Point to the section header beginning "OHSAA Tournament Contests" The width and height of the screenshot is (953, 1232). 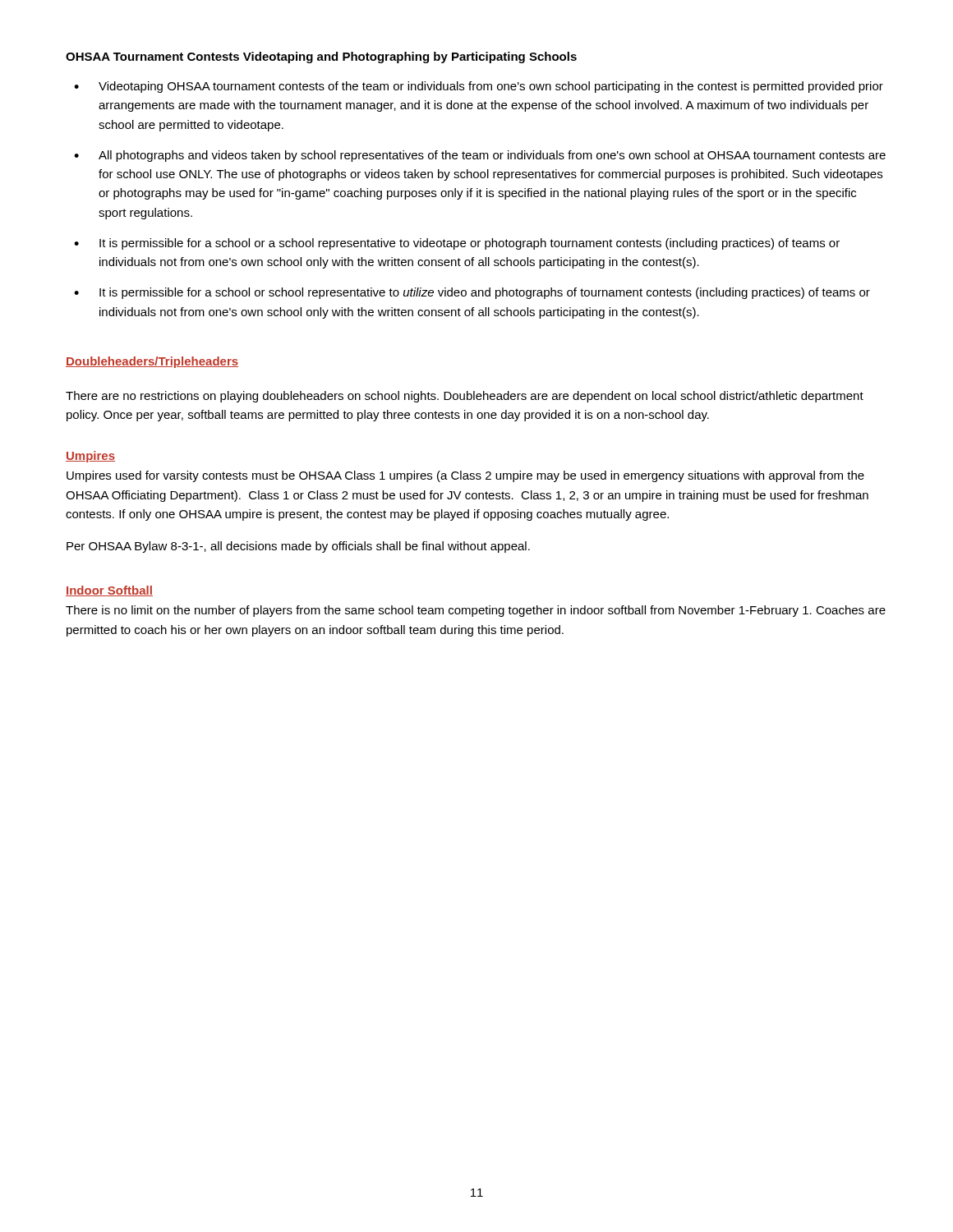coord(321,56)
